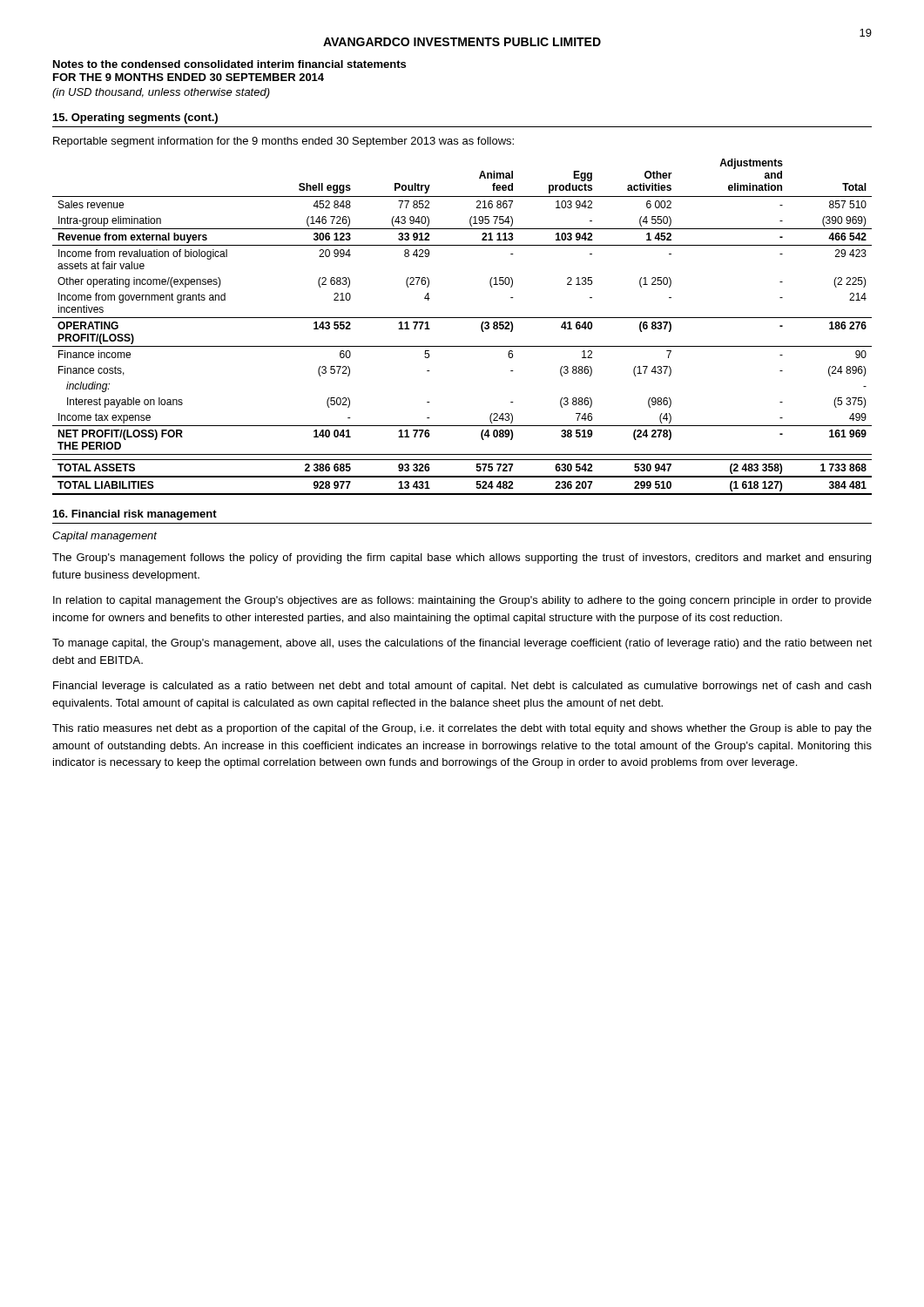The image size is (924, 1307).
Task: Locate the text block starting "Notes to the"
Action: pos(229,71)
